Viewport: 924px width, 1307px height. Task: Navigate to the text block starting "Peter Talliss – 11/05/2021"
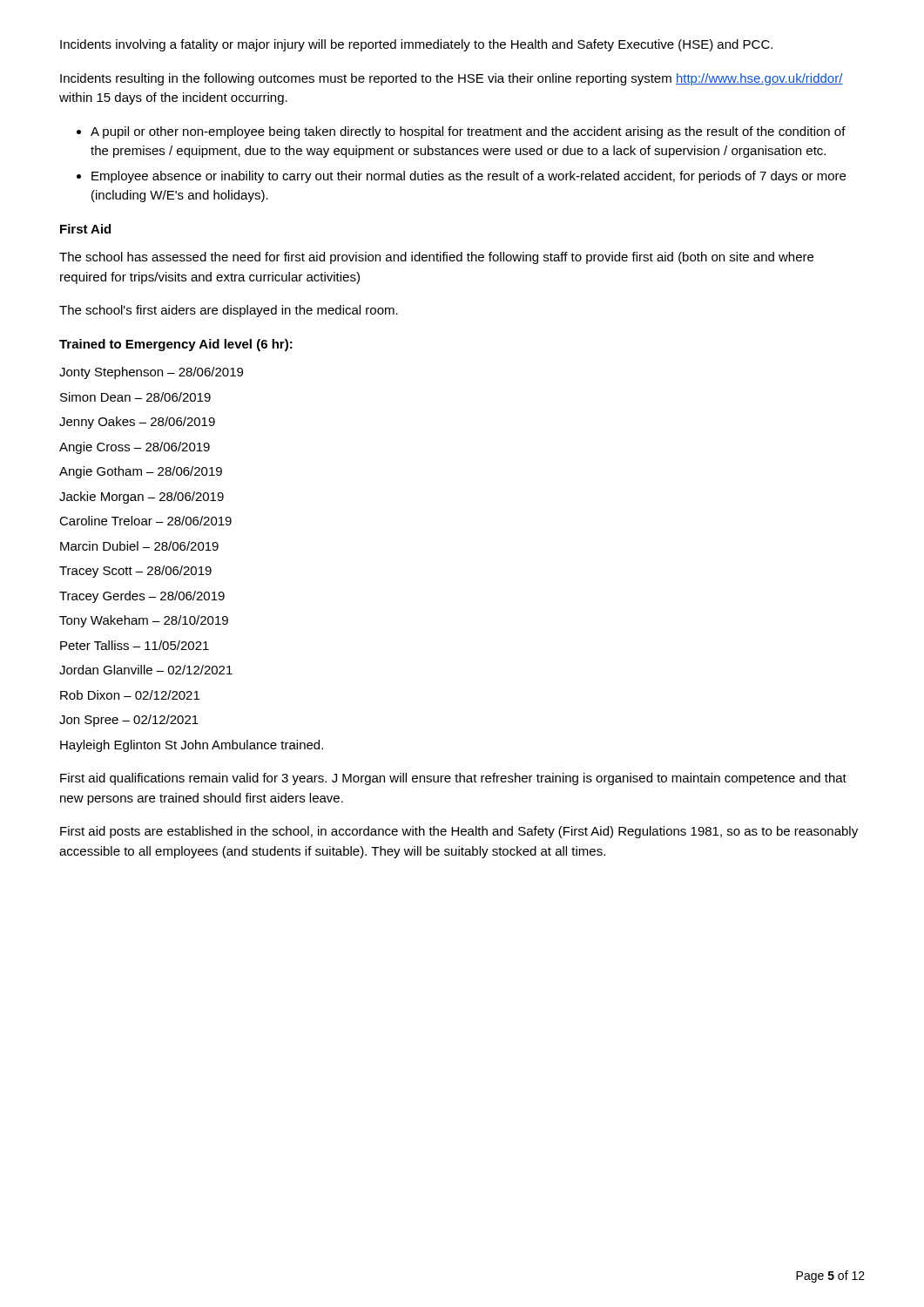(135, 645)
